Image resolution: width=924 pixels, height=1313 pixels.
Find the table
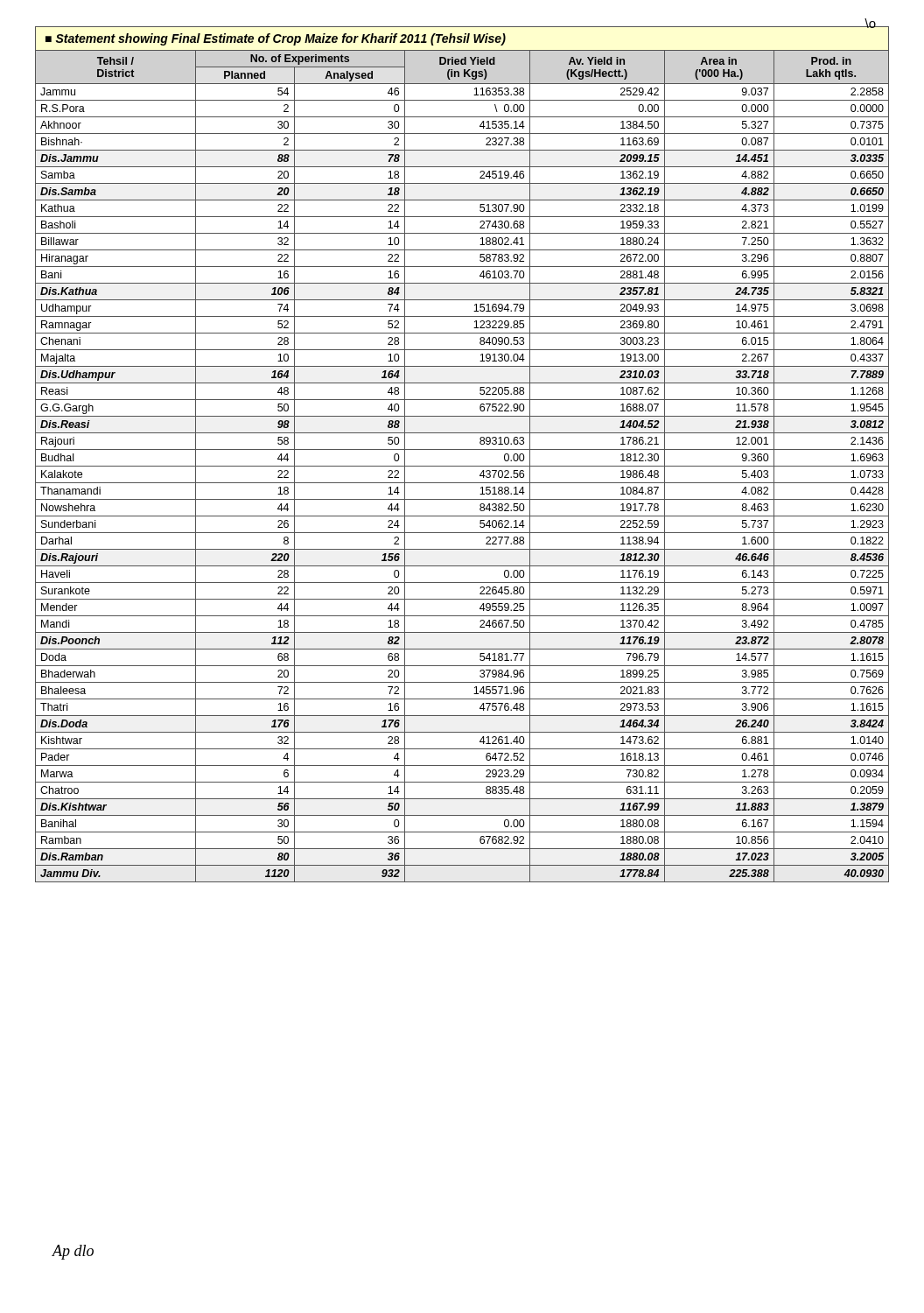(462, 466)
